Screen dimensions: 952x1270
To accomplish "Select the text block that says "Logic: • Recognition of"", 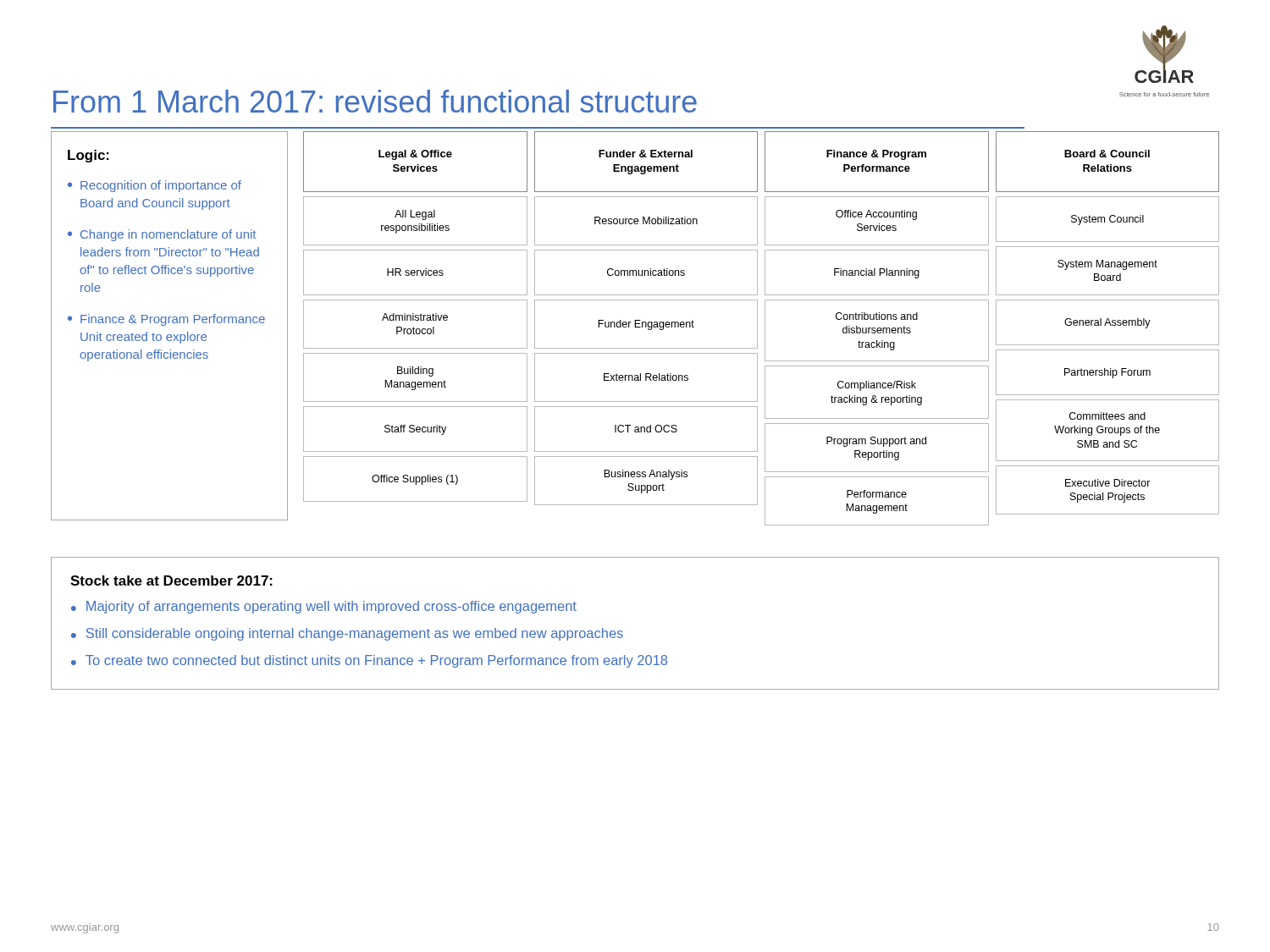I will click(x=169, y=255).
